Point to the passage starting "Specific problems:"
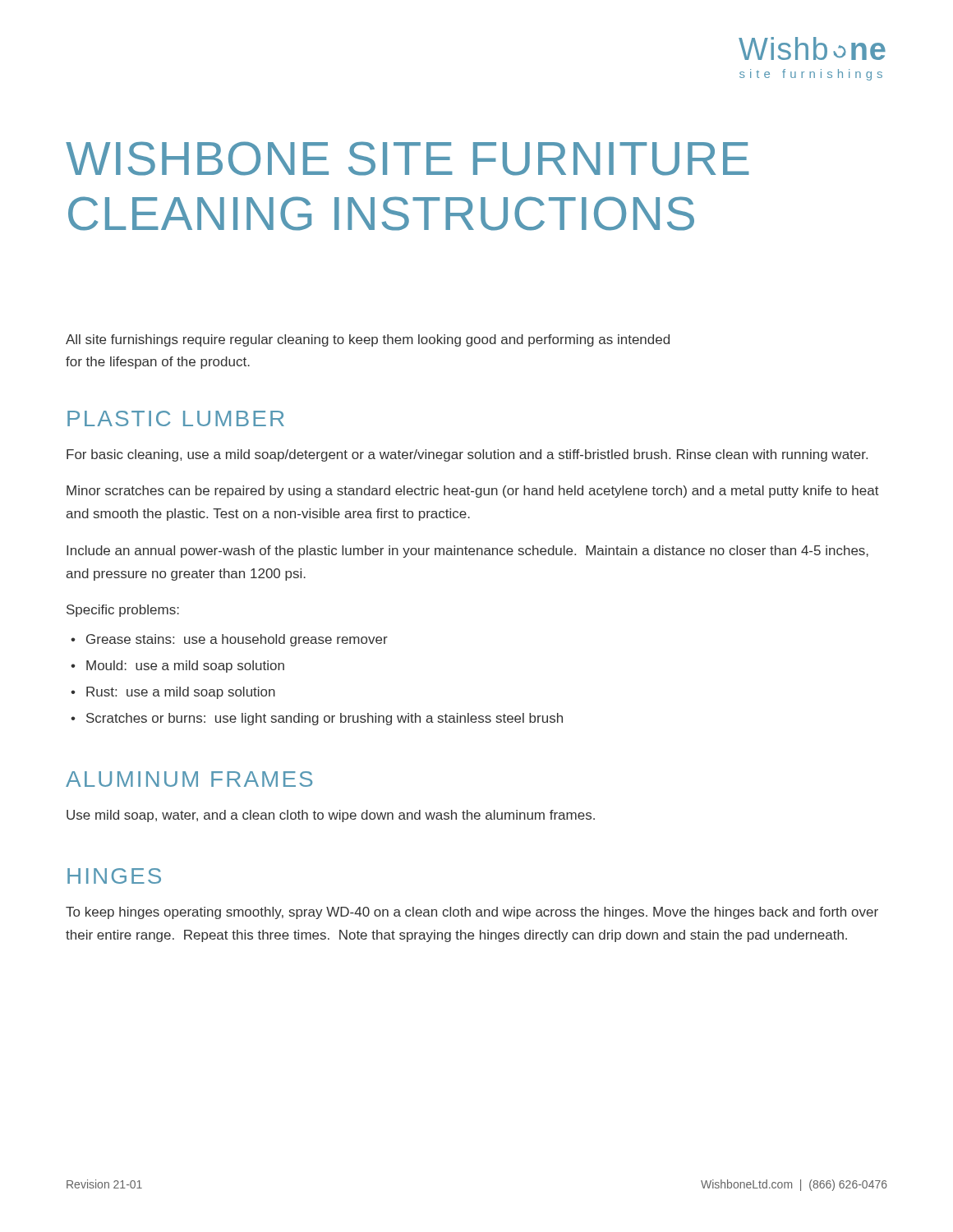This screenshot has height=1232, width=953. 123,610
